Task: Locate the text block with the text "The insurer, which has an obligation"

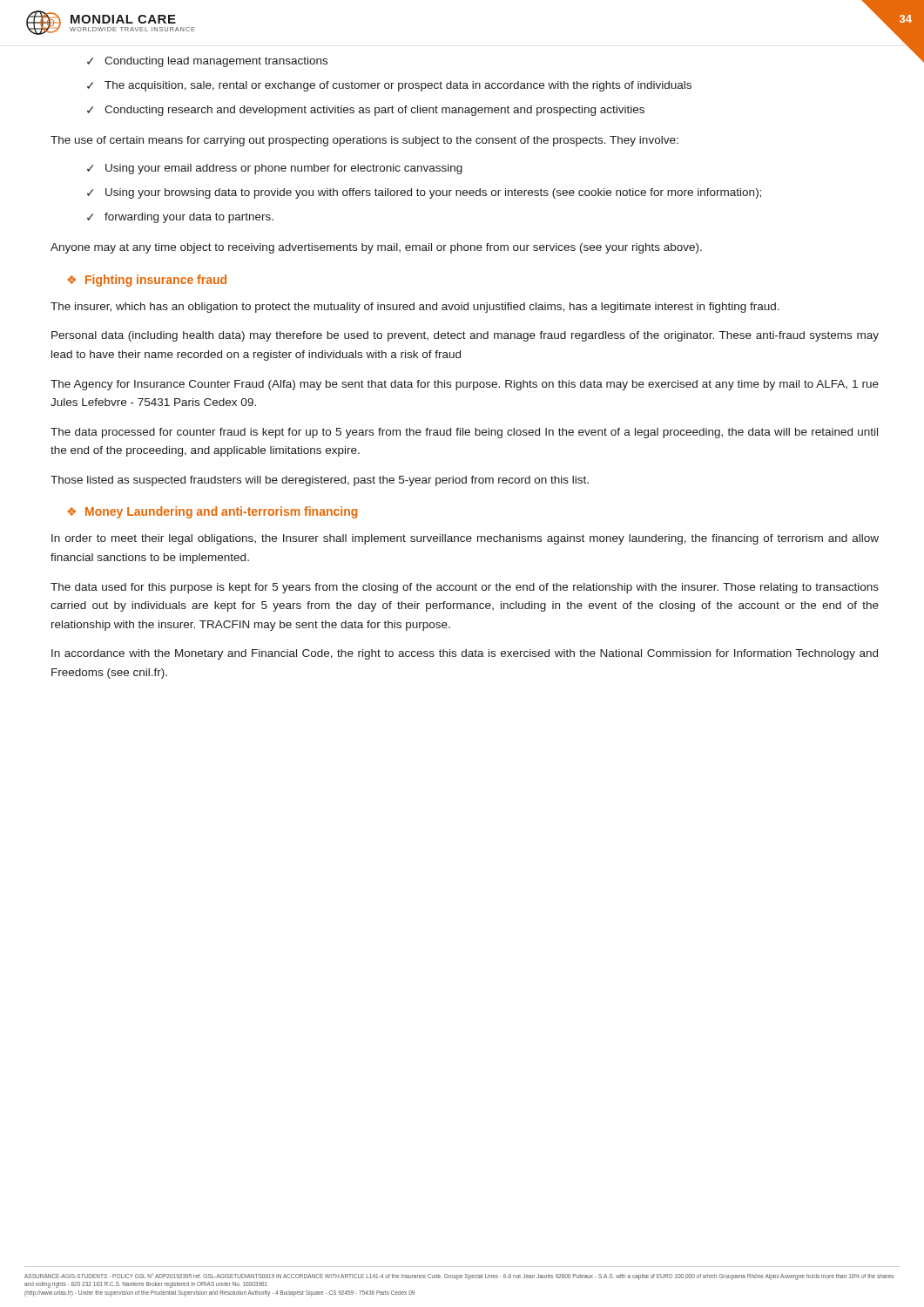Action: tap(415, 306)
